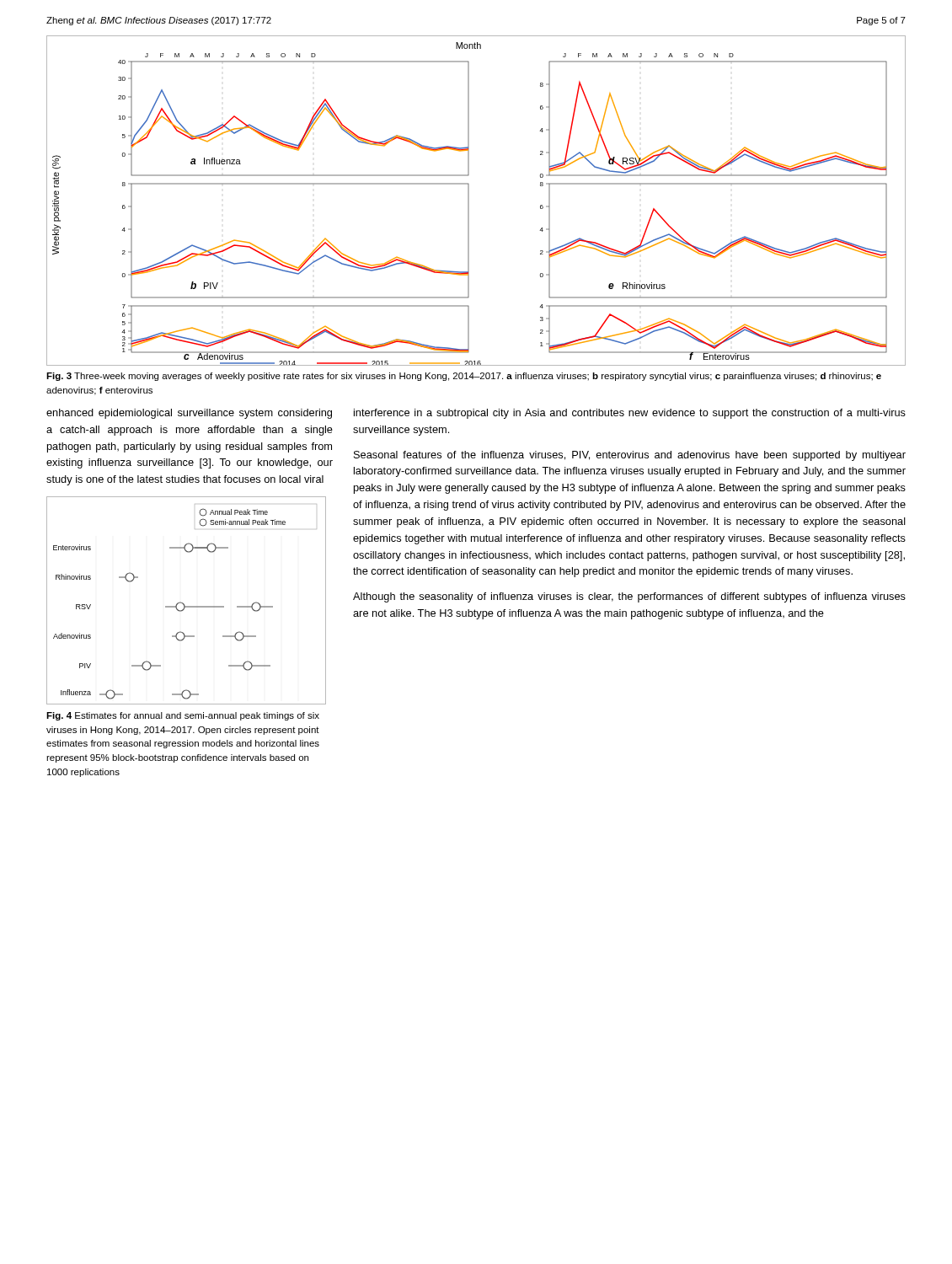Find the line chart
The image size is (952, 1264).
pos(476,201)
